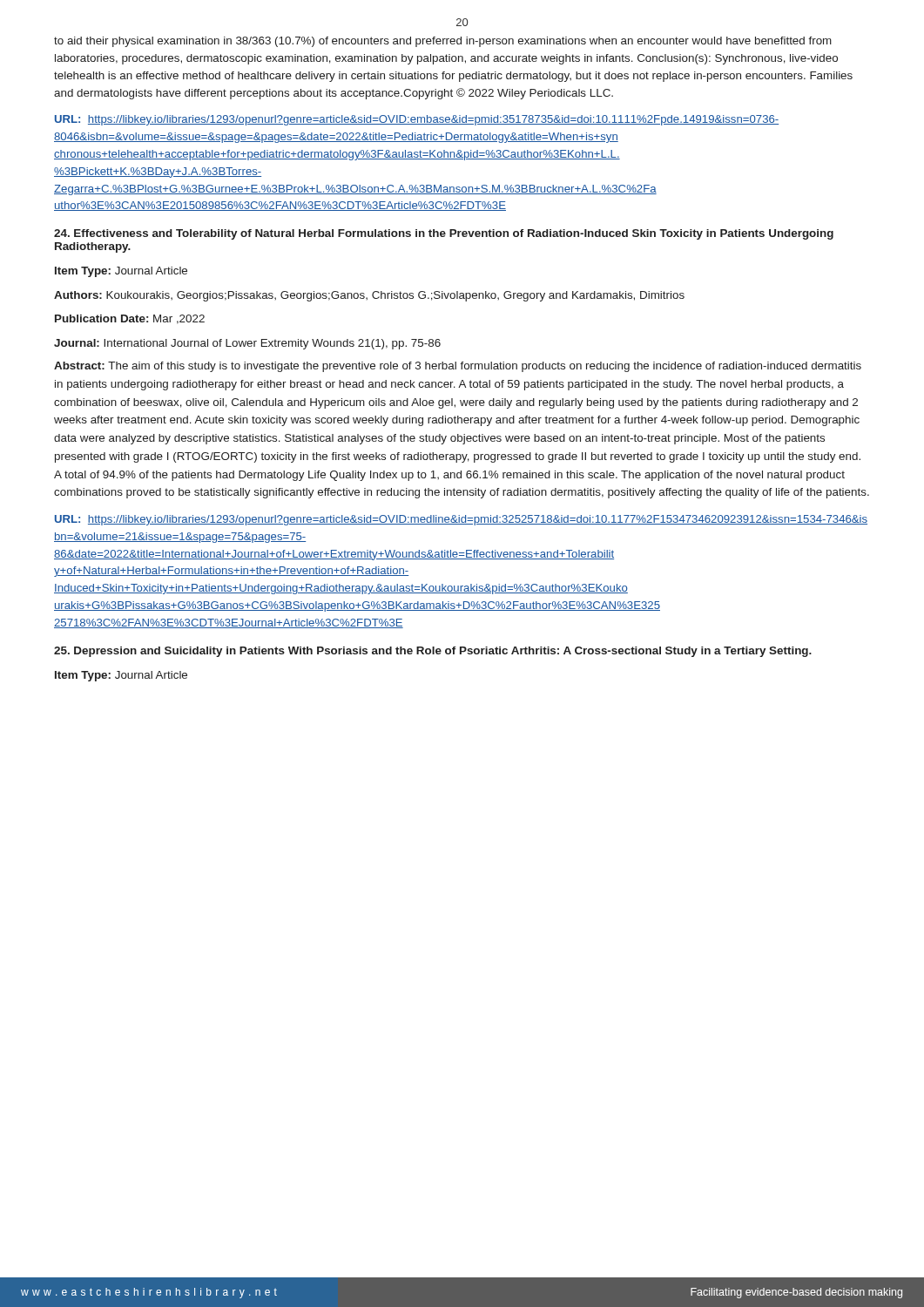924x1307 pixels.
Task: Select the text block that says "Journal: International Journal of Lower Extremity Wounds 21(1),"
Action: (247, 342)
